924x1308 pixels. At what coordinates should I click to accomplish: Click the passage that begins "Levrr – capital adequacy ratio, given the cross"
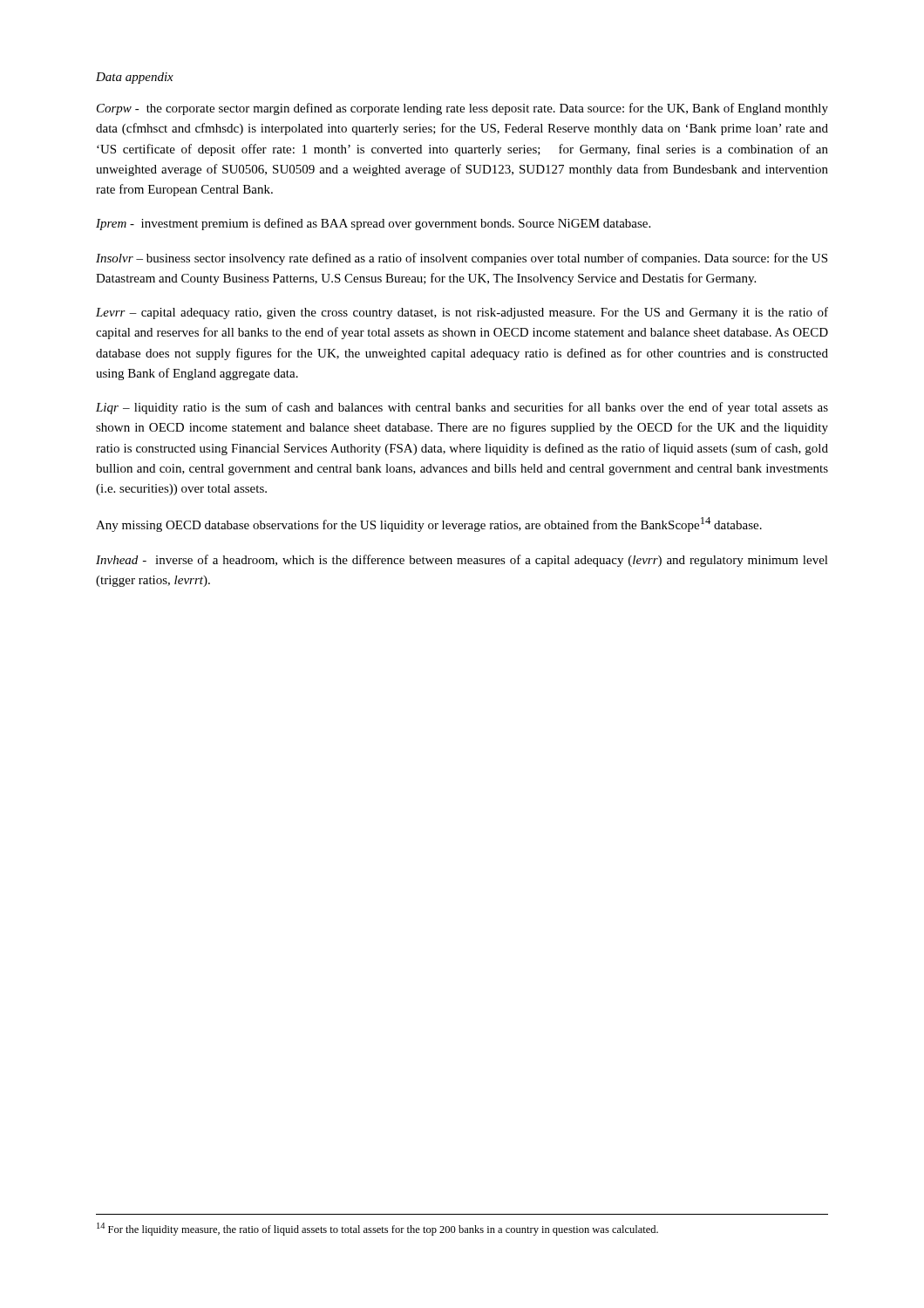[x=462, y=343]
